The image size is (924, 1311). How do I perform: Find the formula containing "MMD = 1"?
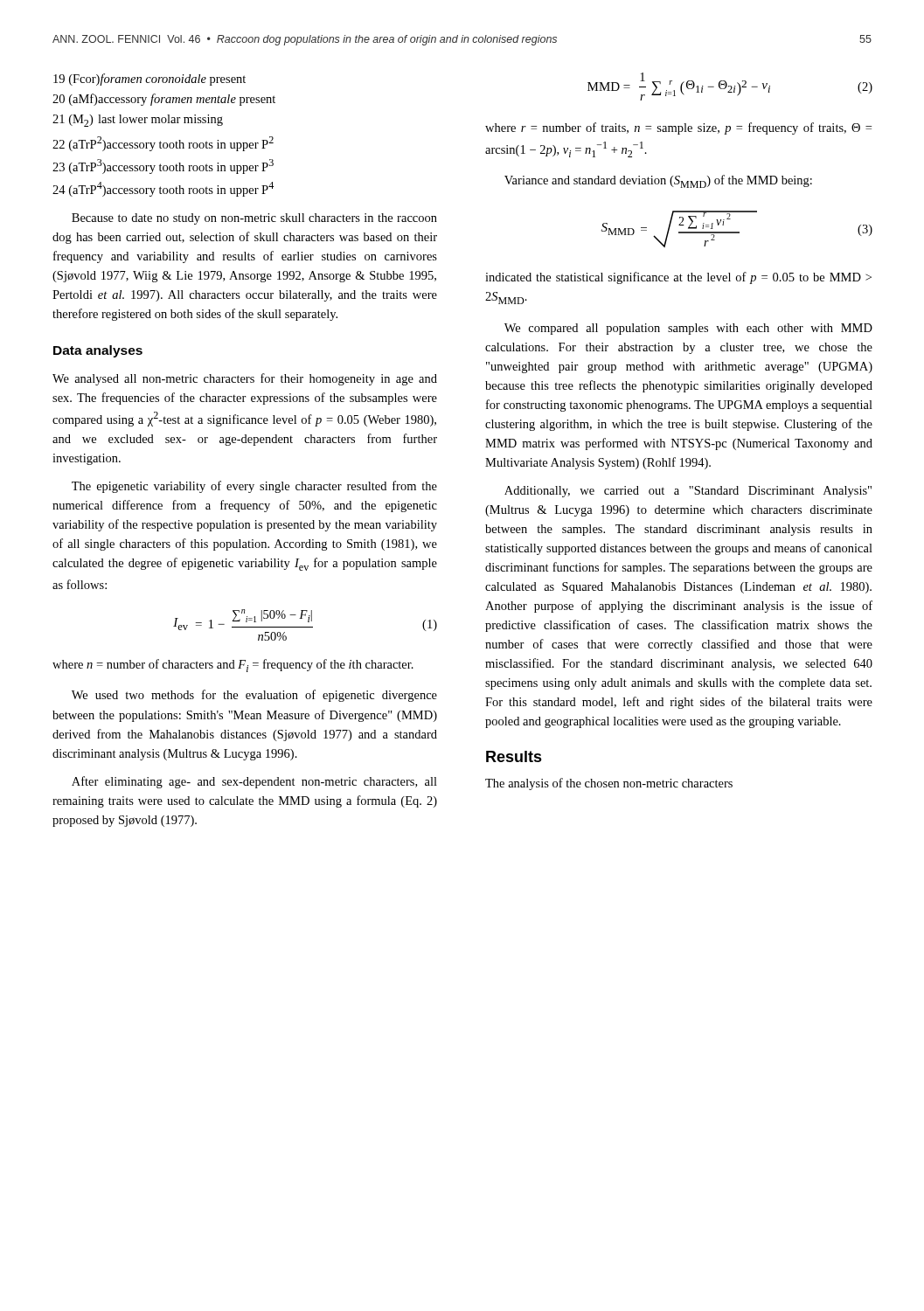click(x=730, y=87)
